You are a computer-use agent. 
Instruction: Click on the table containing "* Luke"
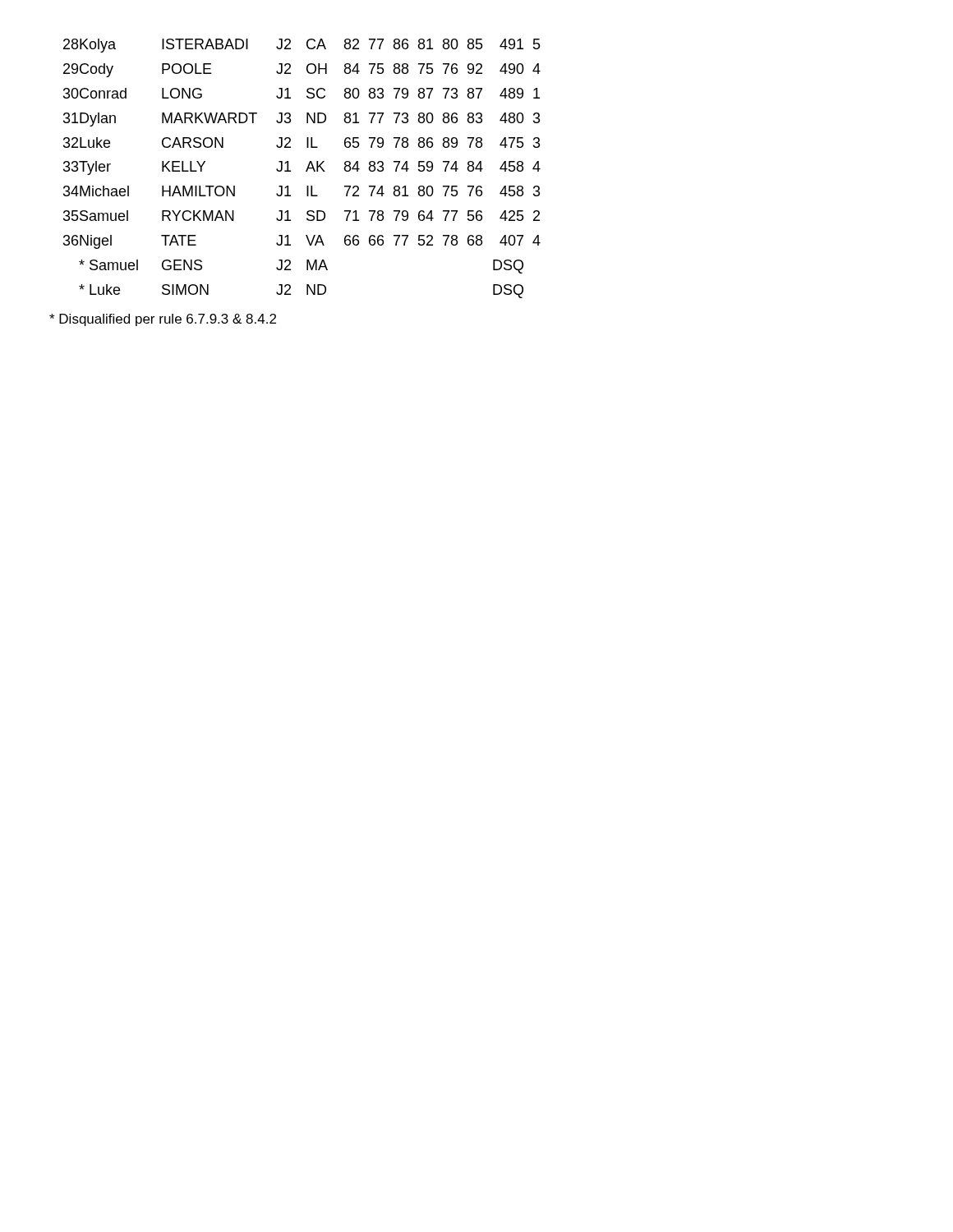(x=295, y=168)
